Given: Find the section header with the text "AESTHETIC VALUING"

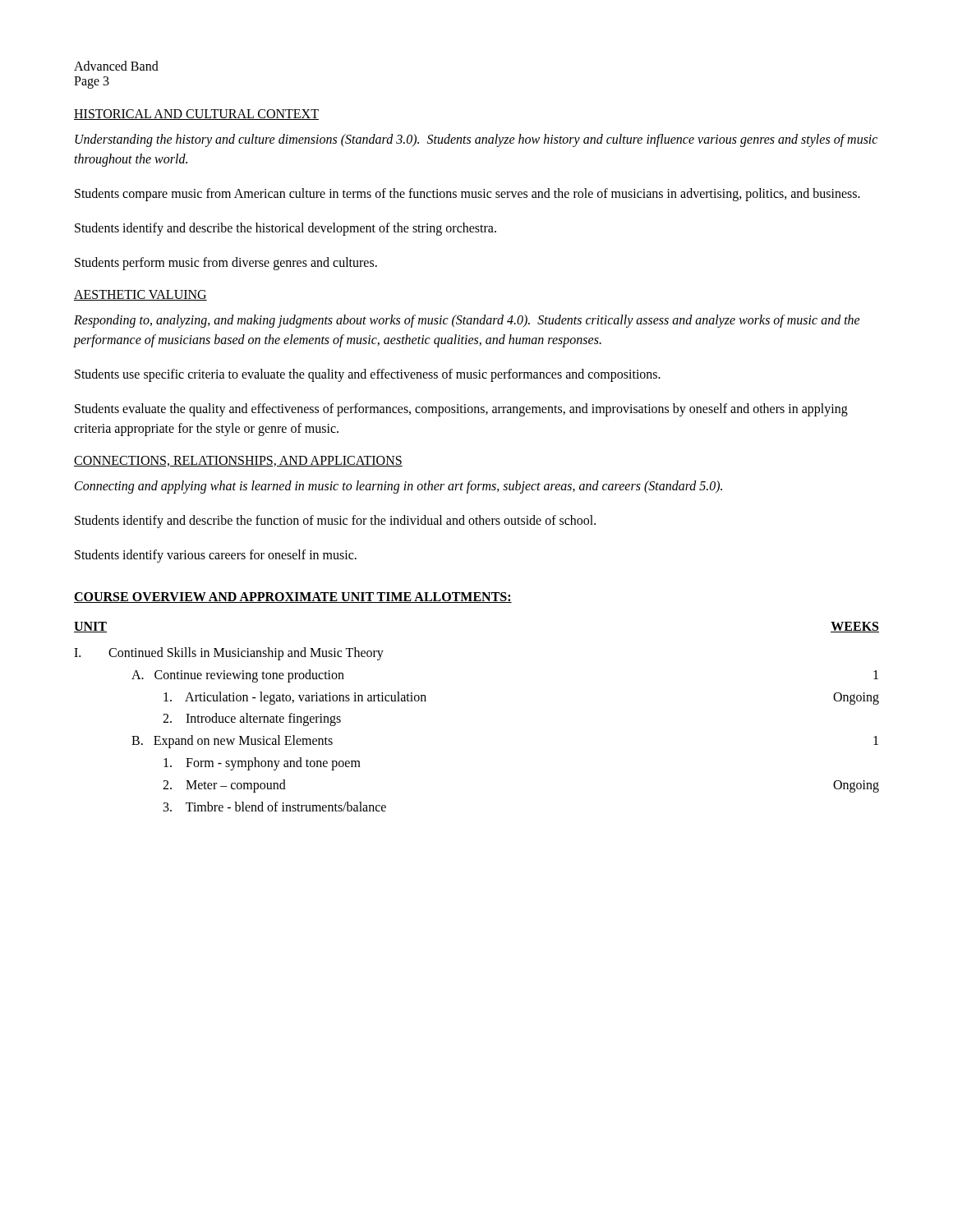Looking at the screenshot, I should [x=140, y=295].
